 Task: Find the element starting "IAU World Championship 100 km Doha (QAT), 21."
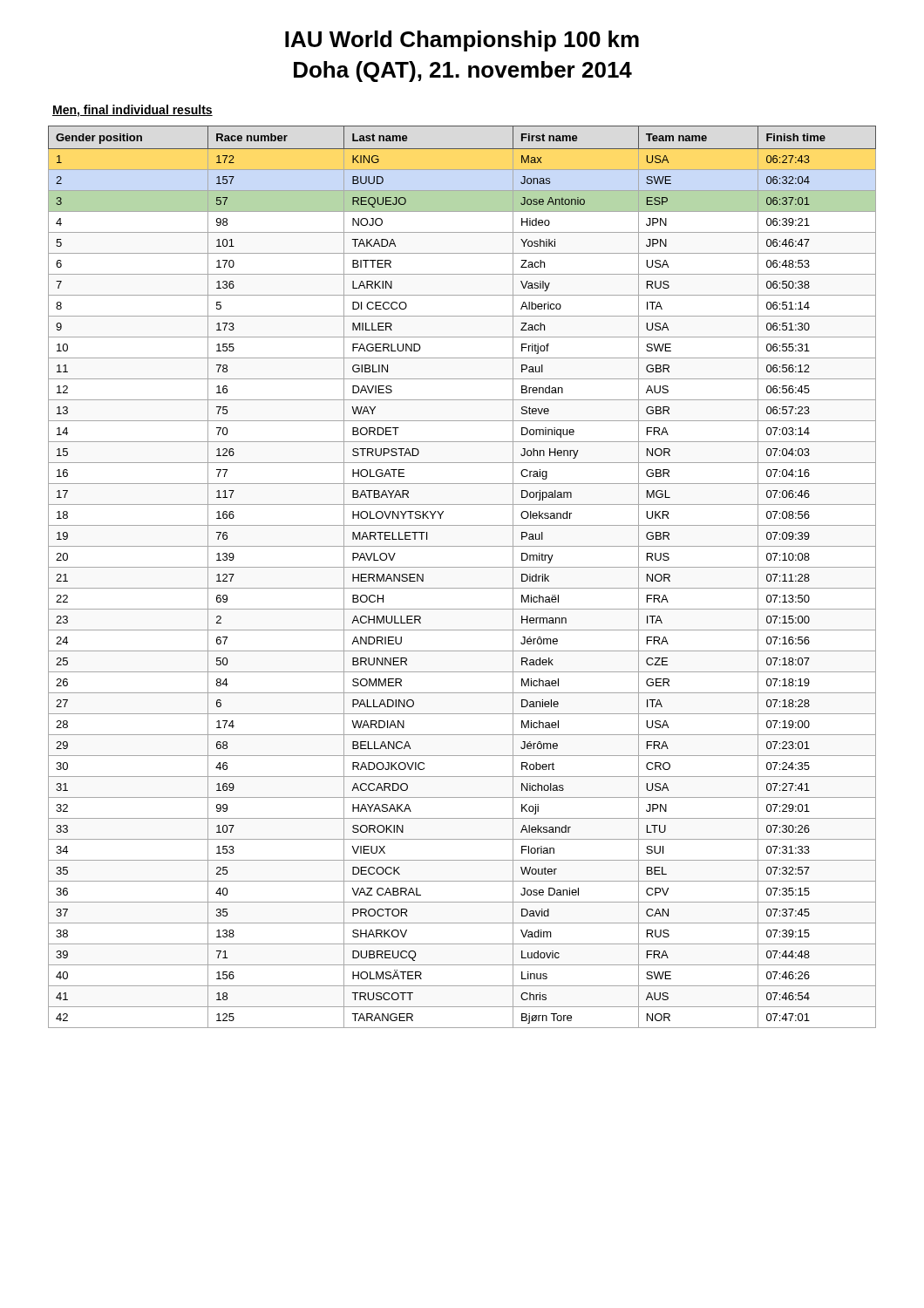click(x=462, y=55)
